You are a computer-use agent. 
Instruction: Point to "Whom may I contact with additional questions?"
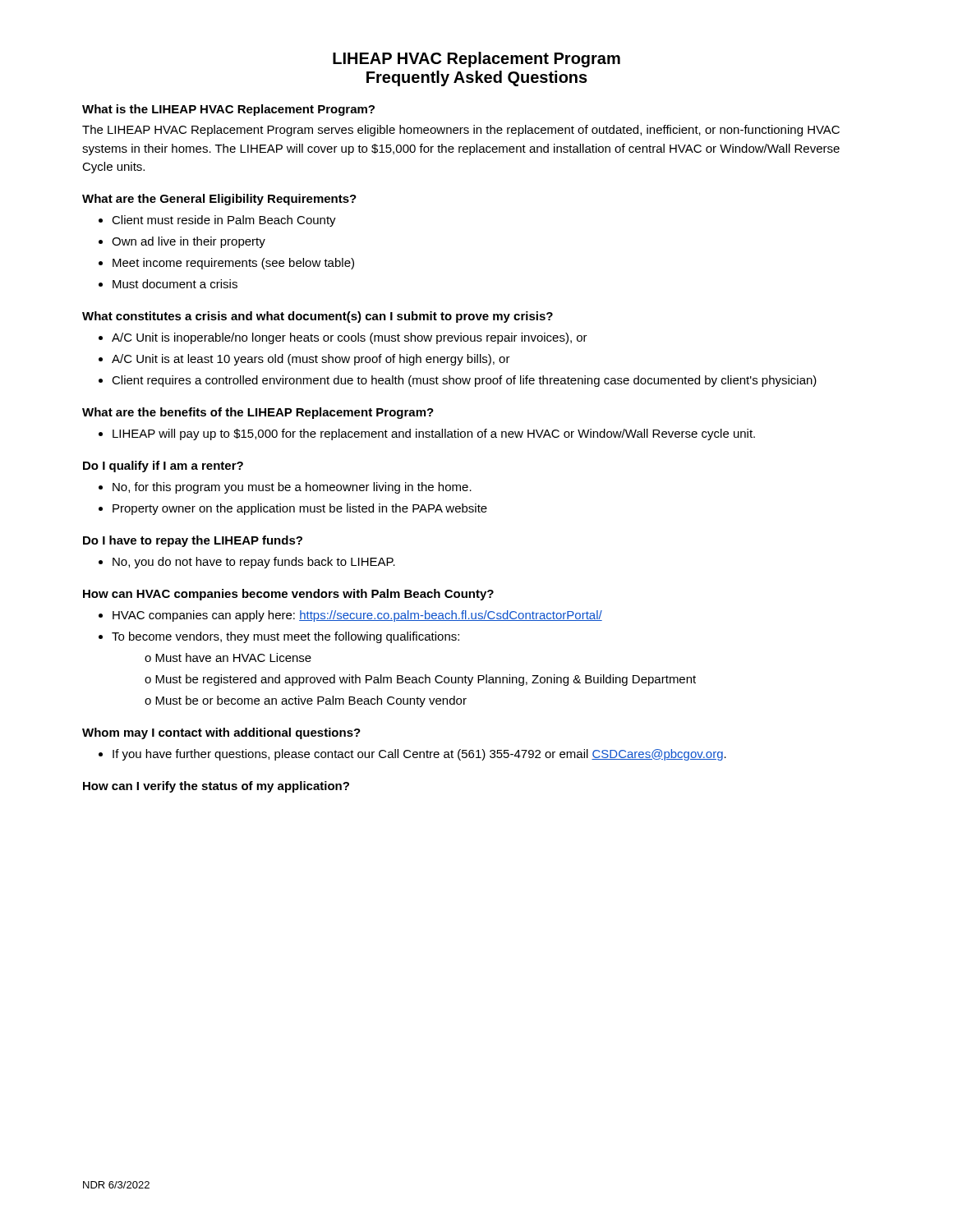point(221,732)
